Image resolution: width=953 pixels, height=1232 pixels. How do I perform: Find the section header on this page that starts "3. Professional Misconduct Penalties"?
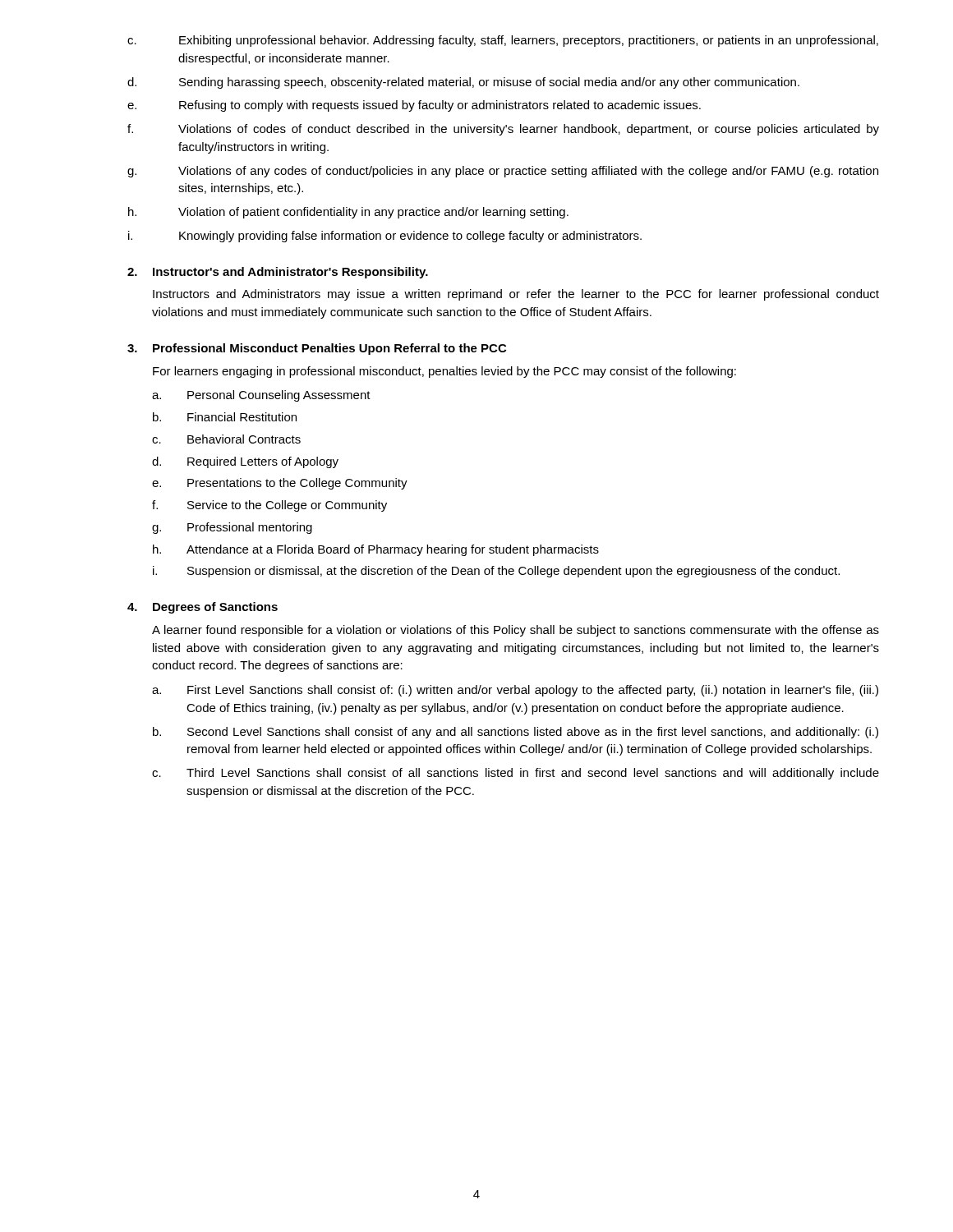pos(317,348)
